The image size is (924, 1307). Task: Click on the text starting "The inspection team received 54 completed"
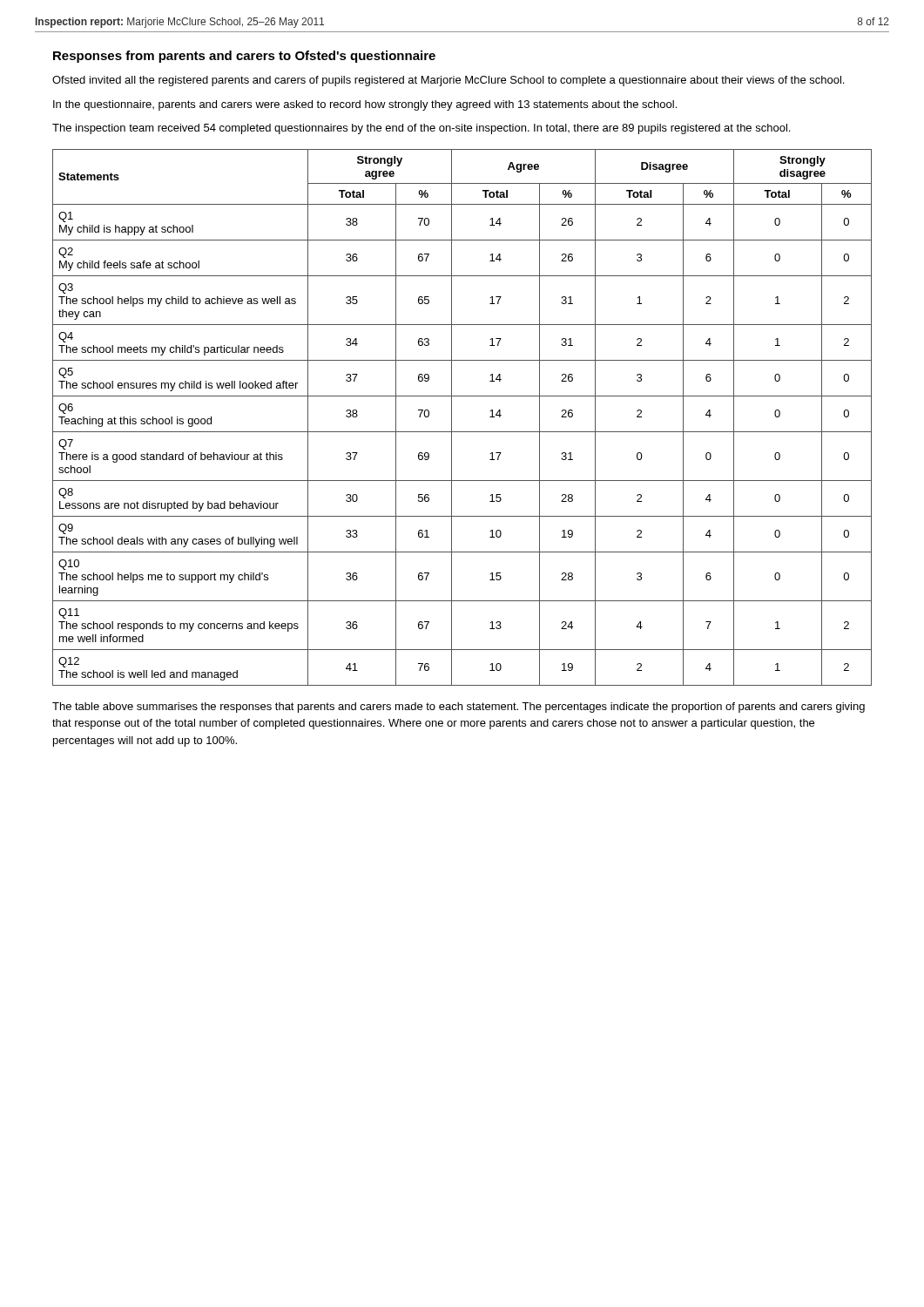pyautogui.click(x=422, y=128)
